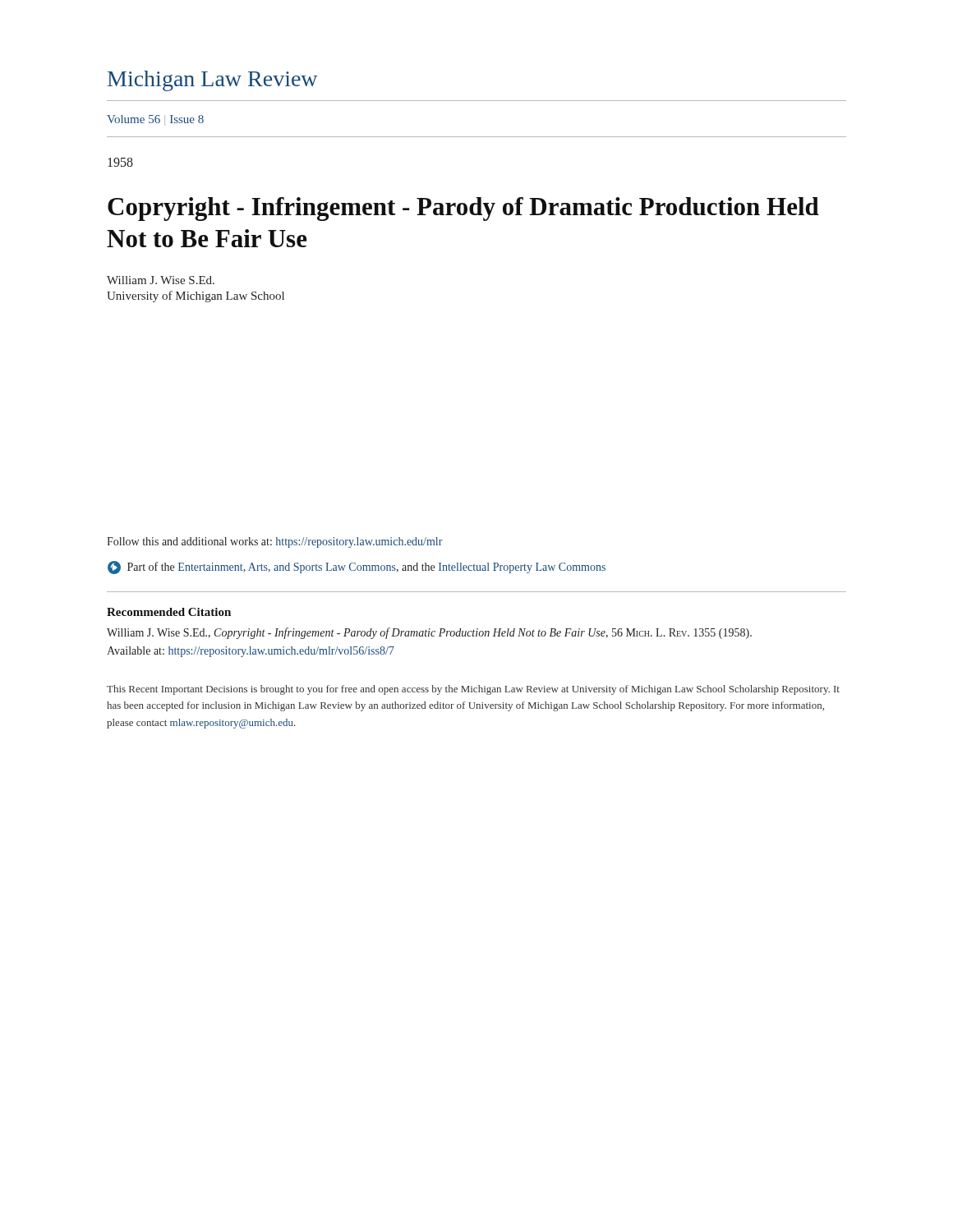Select the title containing "Copryright - Infringement - Parody of"
Image resolution: width=953 pixels, height=1232 pixels.
(x=463, y=222)
